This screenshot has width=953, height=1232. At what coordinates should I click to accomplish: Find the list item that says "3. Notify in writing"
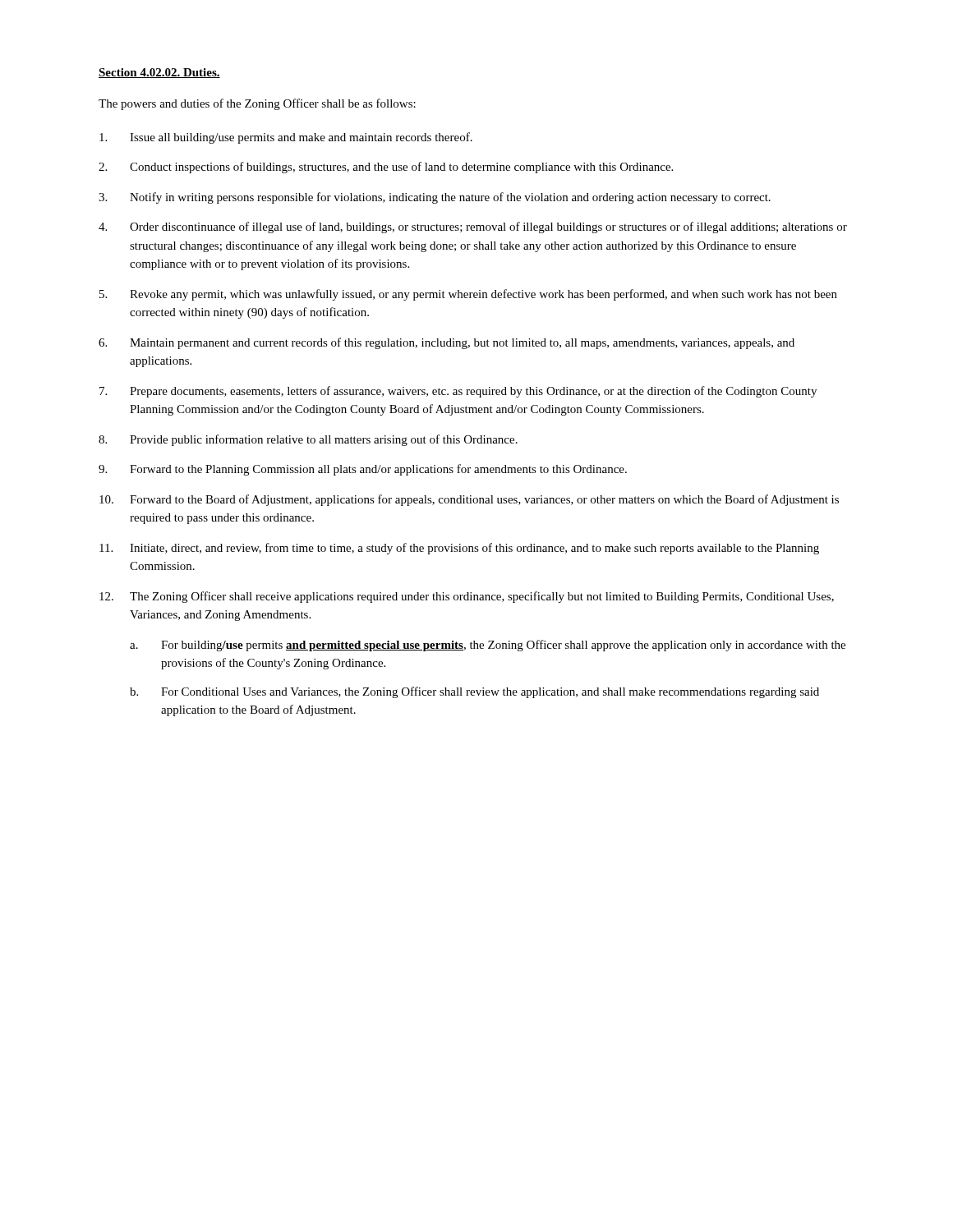[x=476, y=197]
